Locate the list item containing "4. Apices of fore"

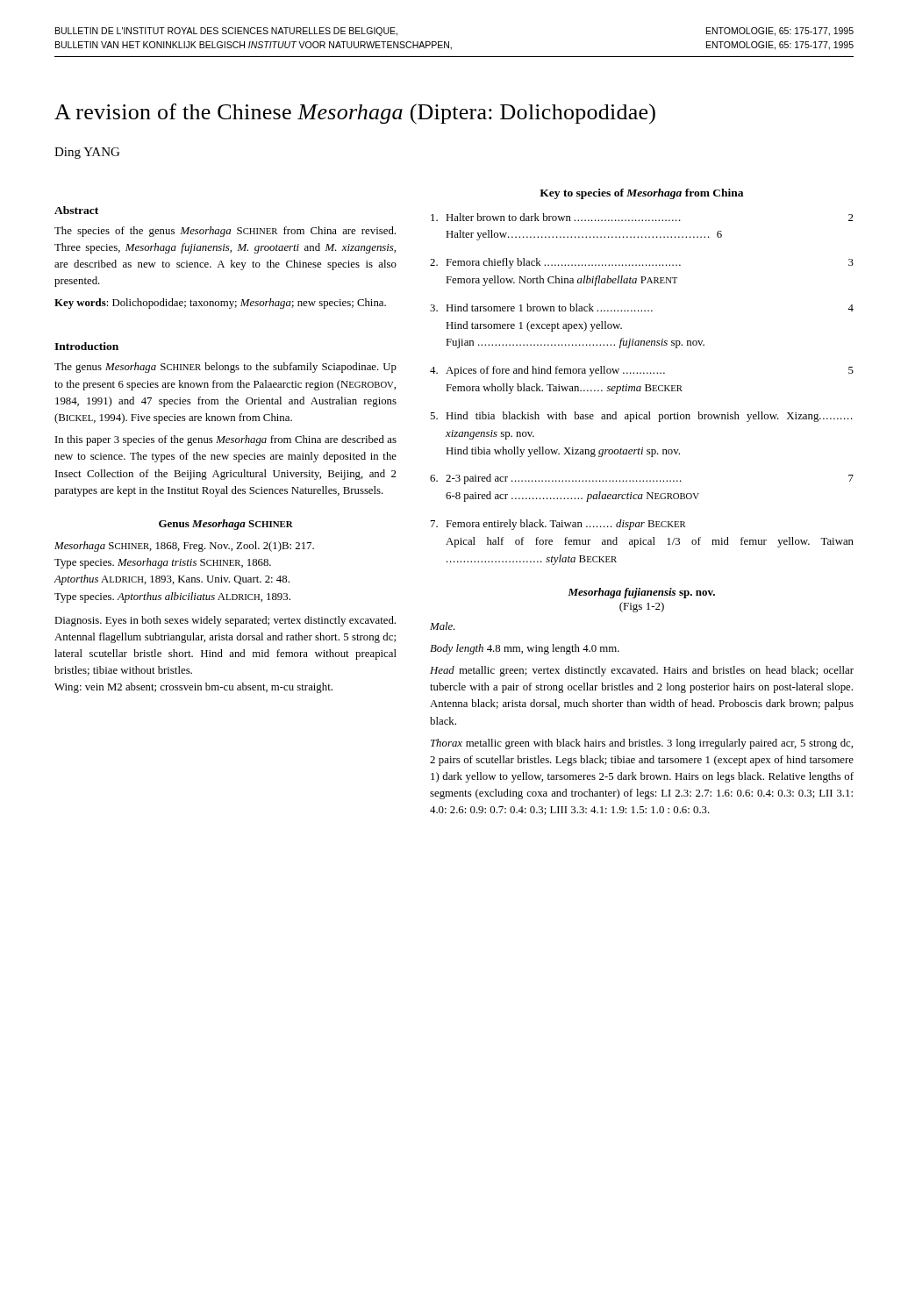(642, 380)
